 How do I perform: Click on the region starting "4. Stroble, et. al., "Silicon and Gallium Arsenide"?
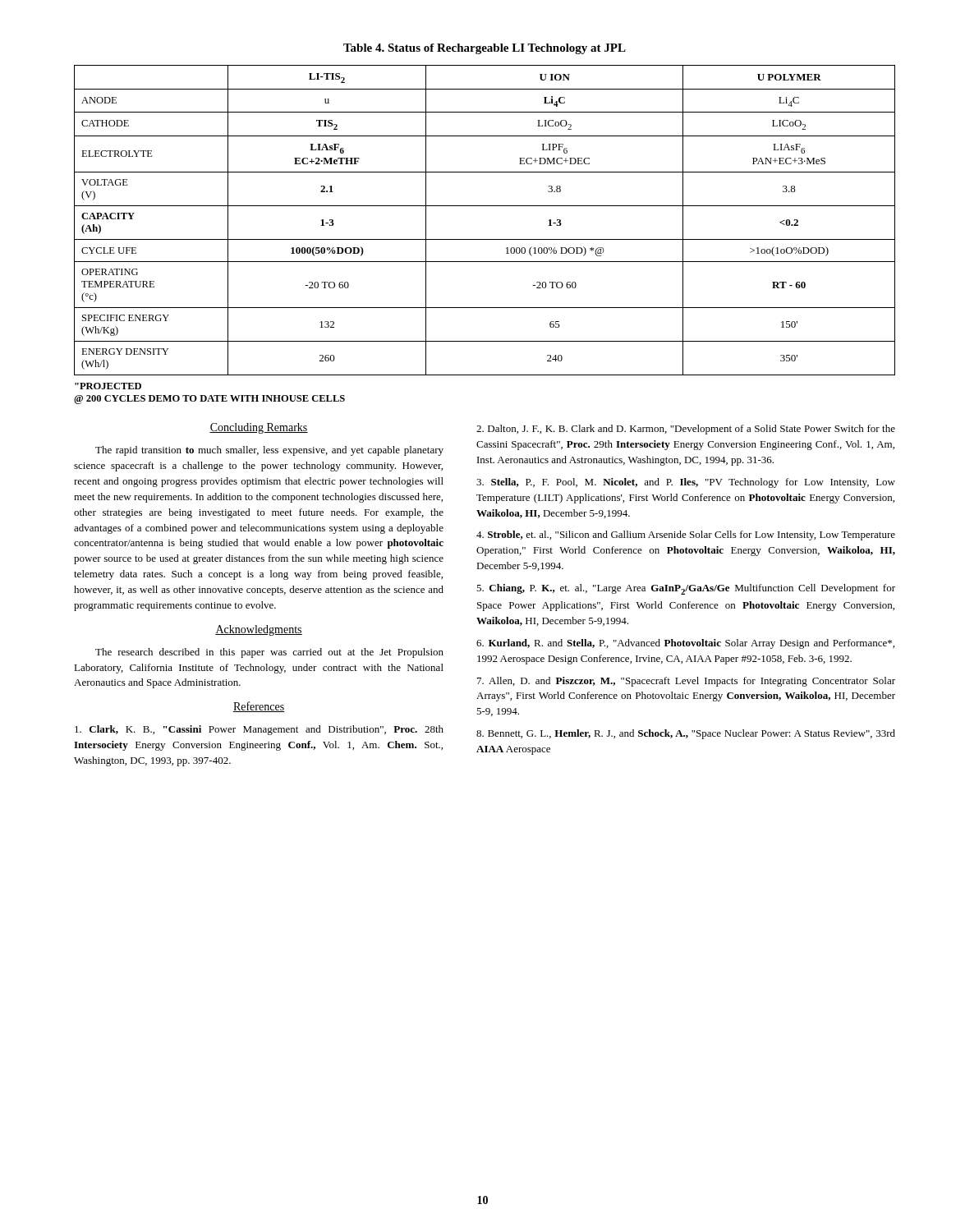pos(686,550)
